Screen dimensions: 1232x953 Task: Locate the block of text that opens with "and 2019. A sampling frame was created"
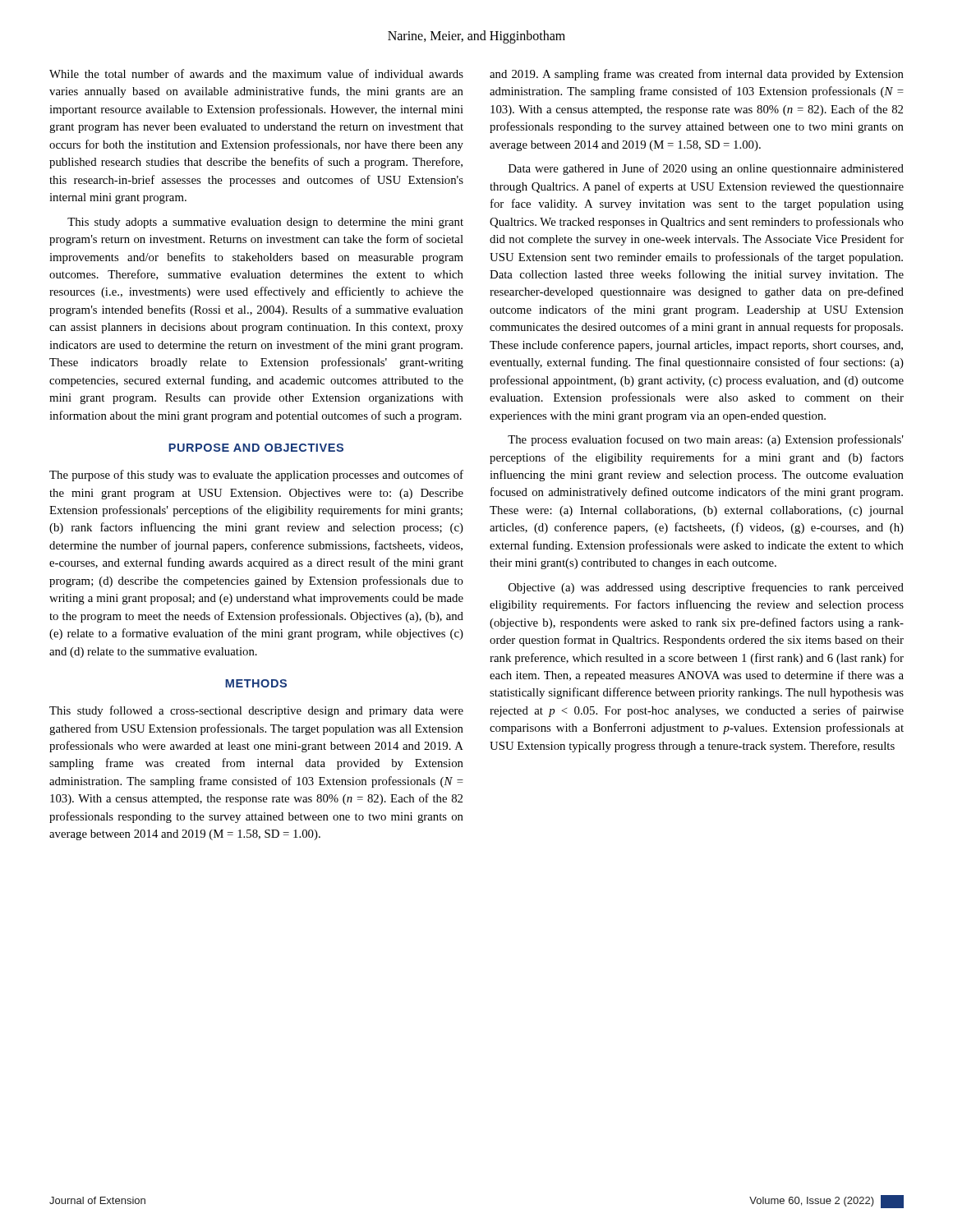697,410
